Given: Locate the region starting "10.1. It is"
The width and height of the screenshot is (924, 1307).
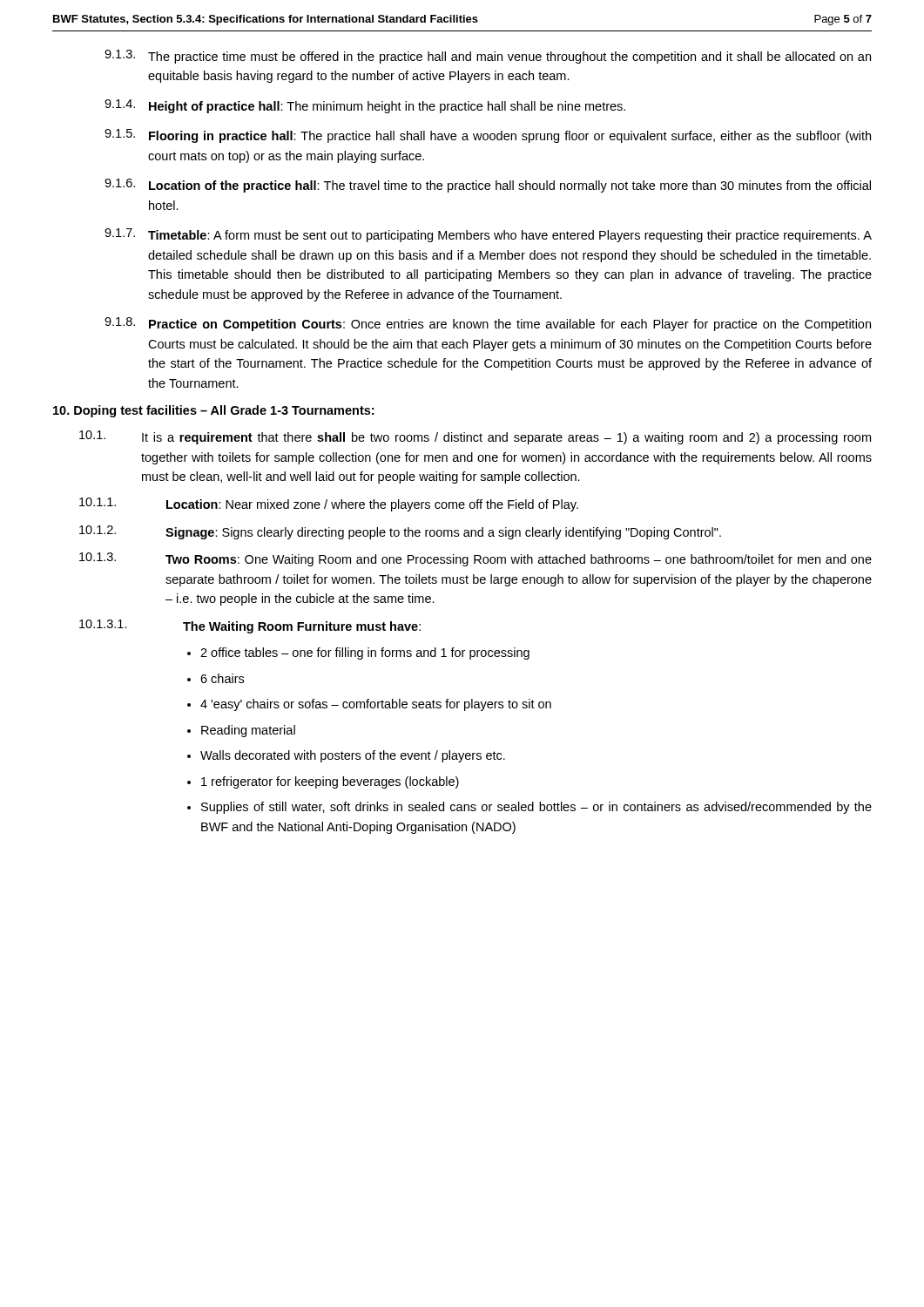Looking at the screenshot, I should (475, 457).
